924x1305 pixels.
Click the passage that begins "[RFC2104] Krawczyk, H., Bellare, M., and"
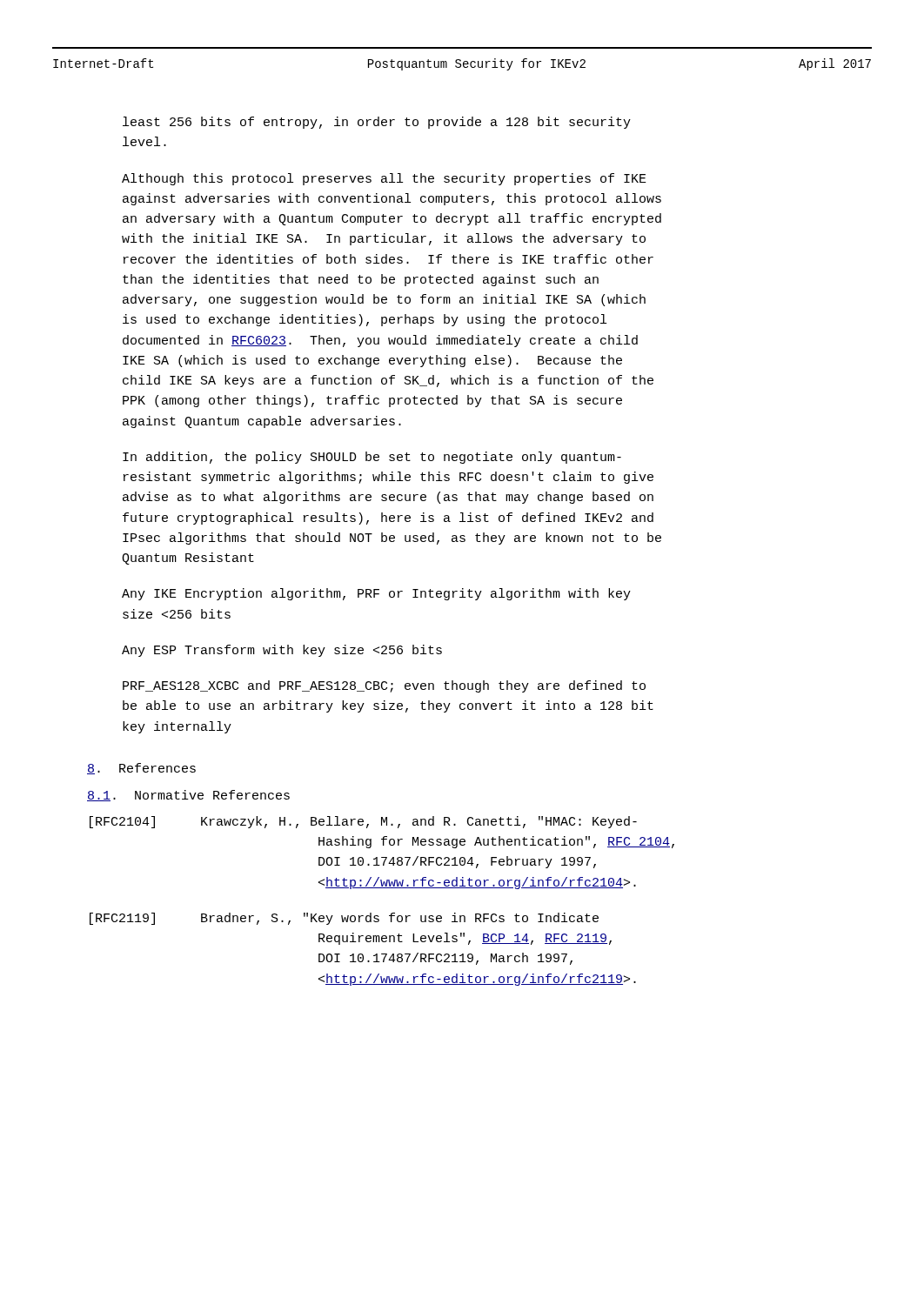pyautogui.click(x=471, y=853)
